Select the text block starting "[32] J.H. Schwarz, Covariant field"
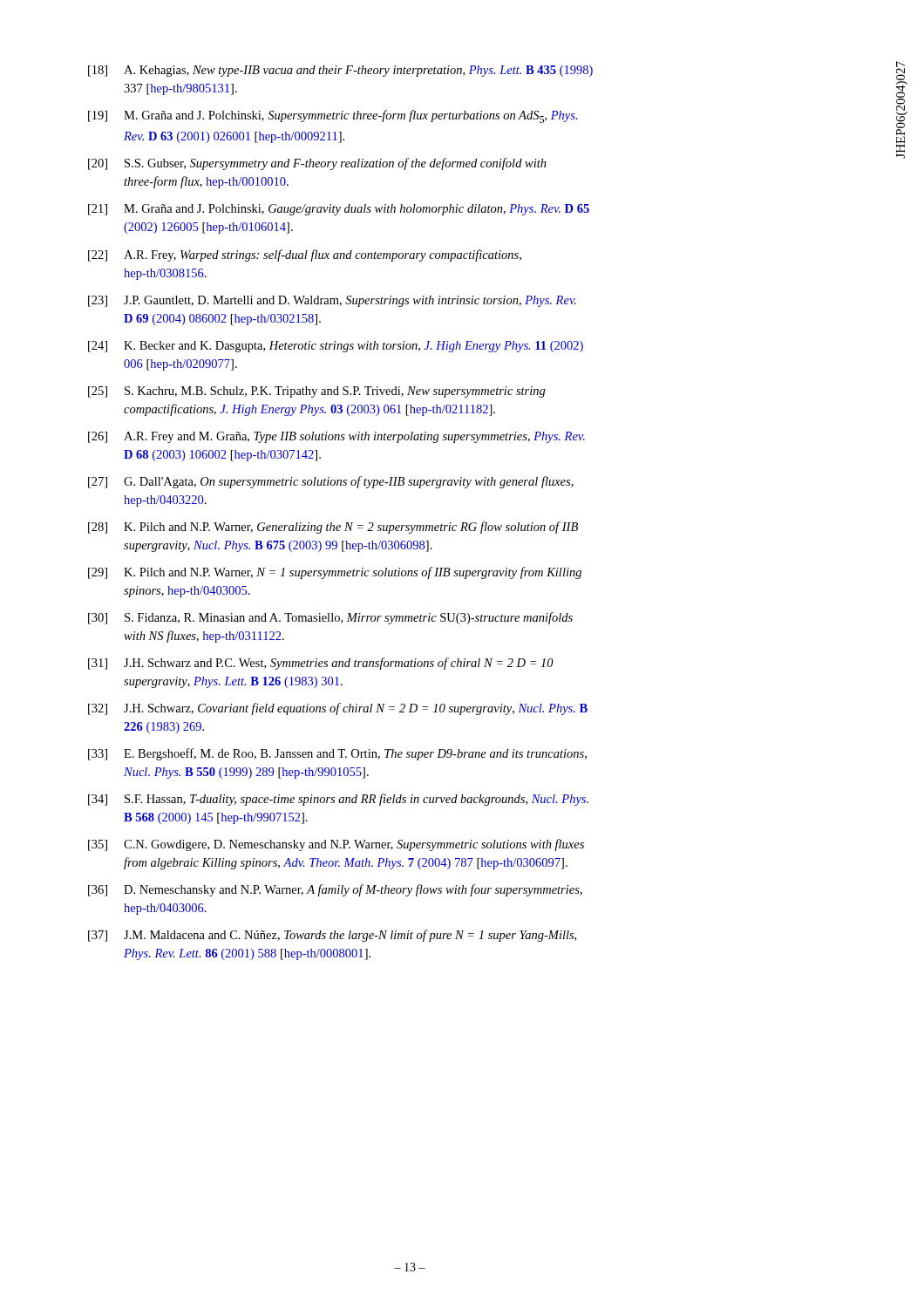 (453, 718)
